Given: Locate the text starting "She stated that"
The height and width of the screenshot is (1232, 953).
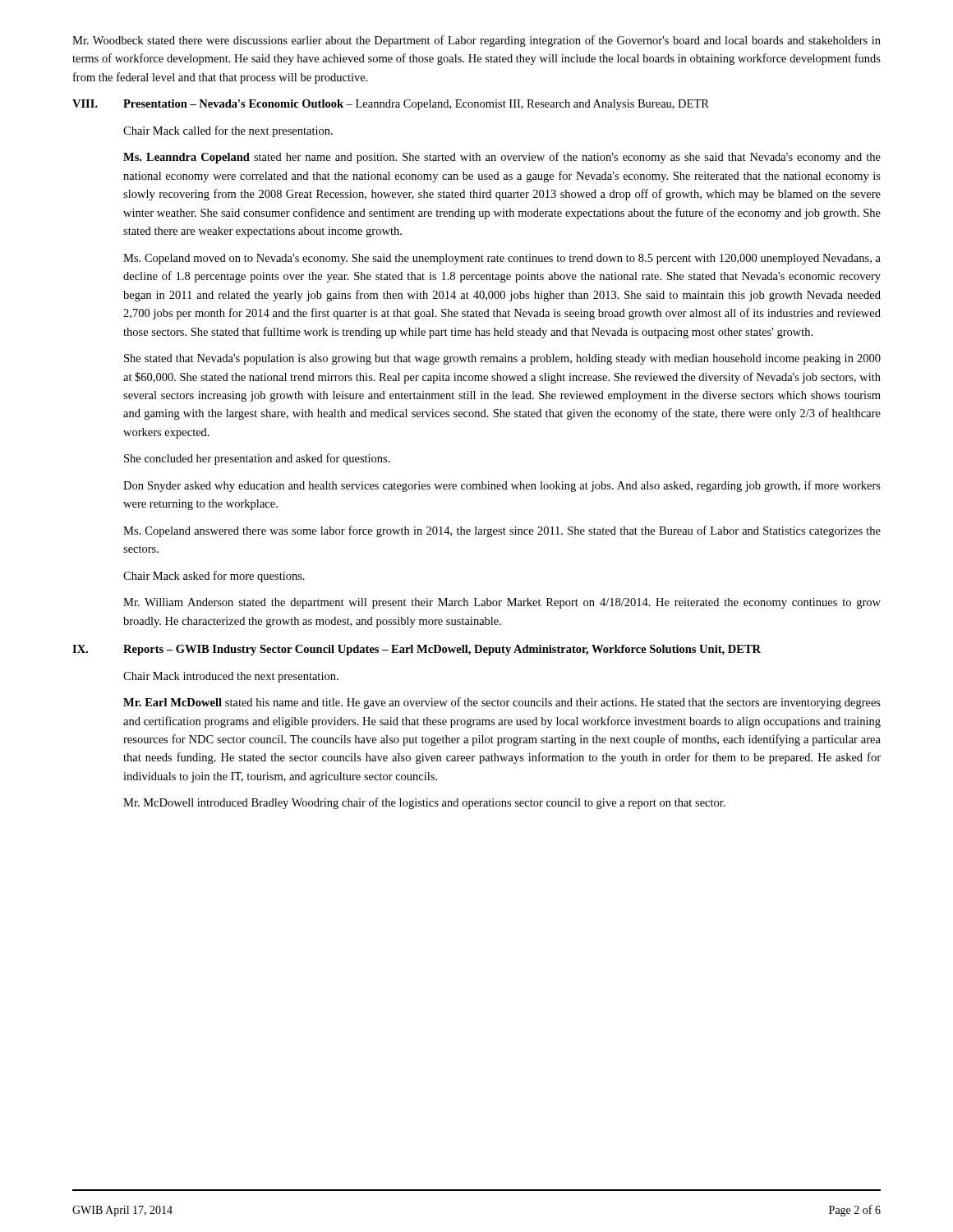Looking at the screenshot, I should pos(502,395).
